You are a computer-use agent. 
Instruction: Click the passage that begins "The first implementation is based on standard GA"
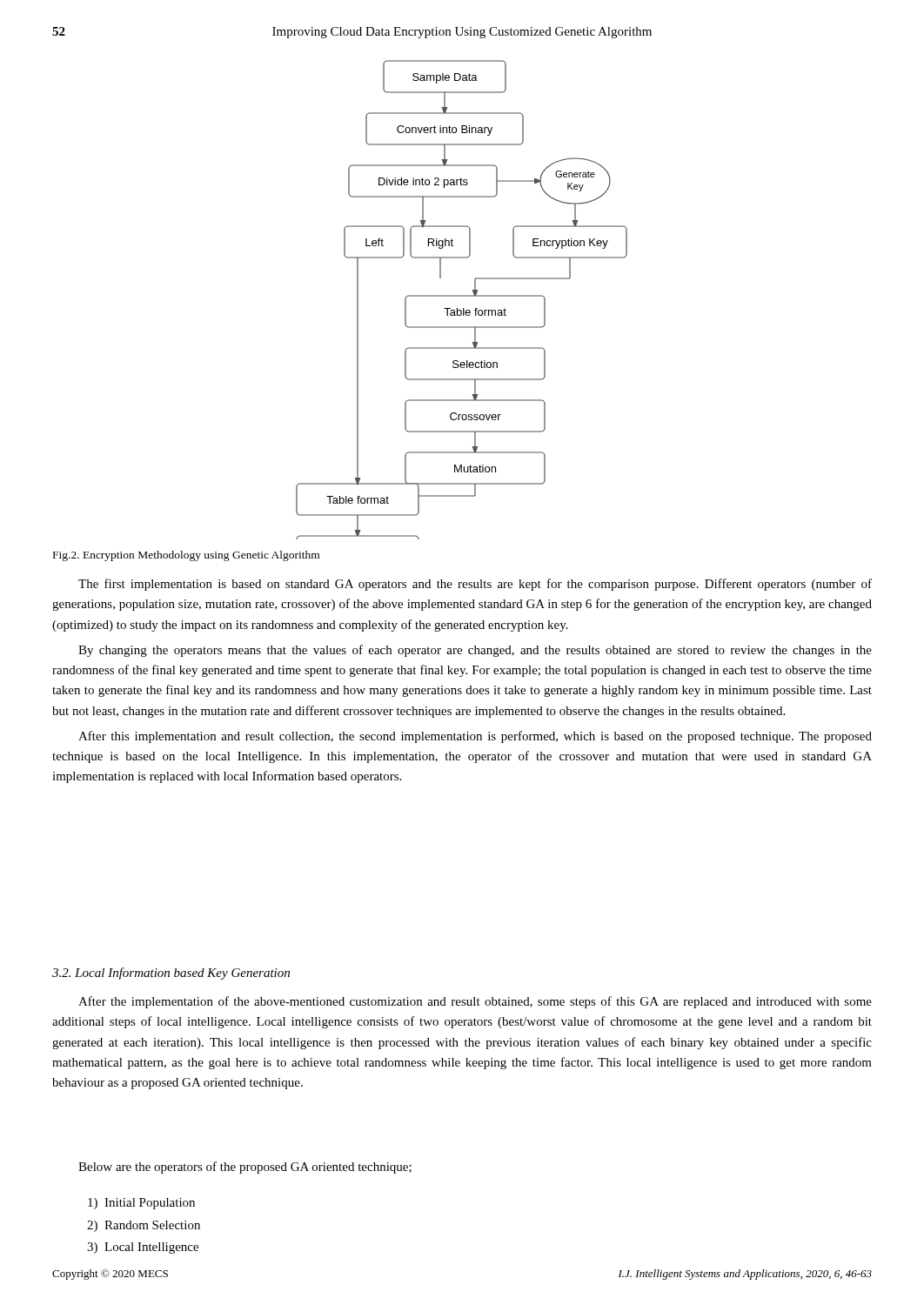(x=462, y=681)
